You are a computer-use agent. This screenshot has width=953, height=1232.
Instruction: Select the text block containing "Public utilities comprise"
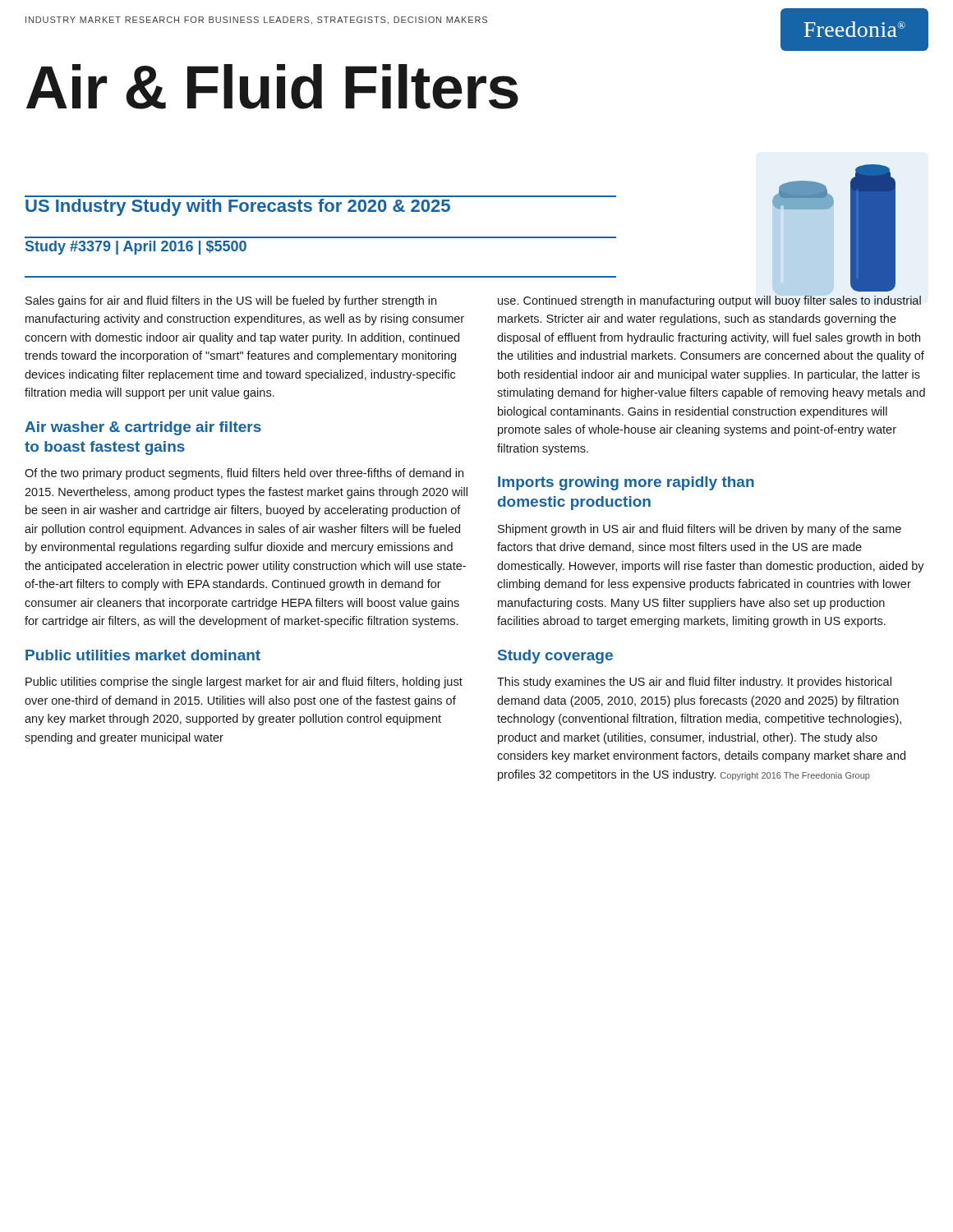pyautogui.click(x=243, y=710)
